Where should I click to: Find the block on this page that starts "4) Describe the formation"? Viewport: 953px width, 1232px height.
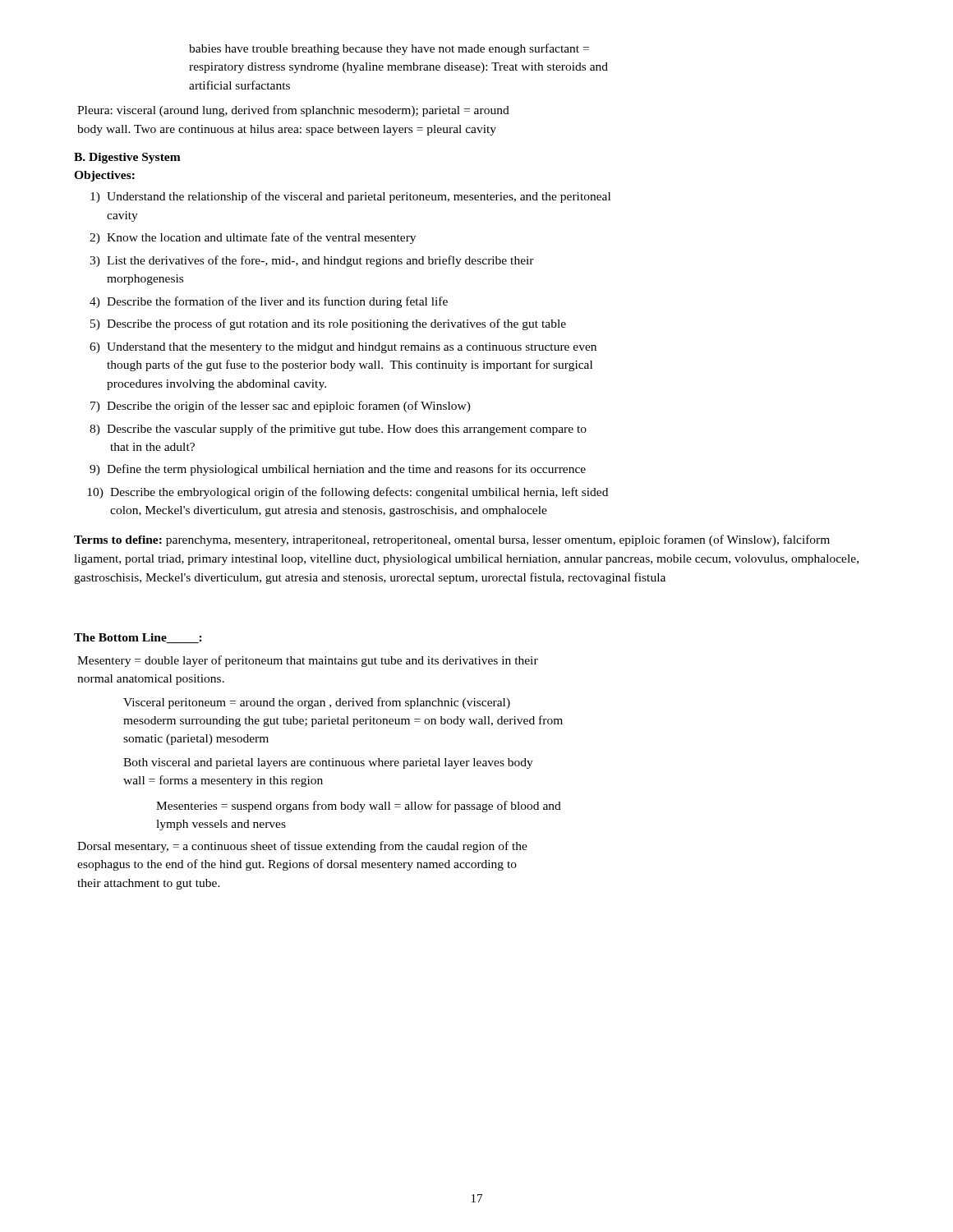(x=269, y=302)
